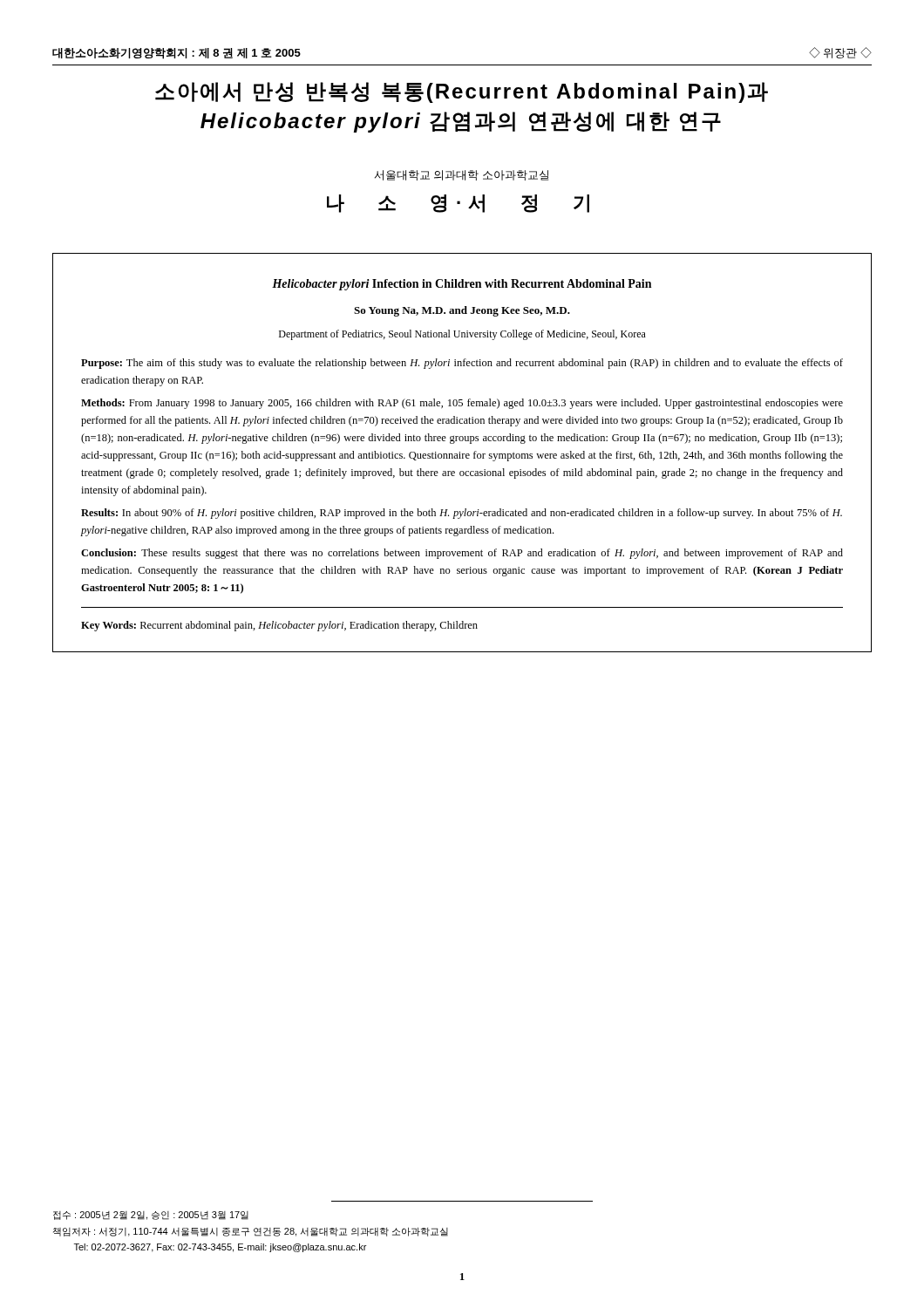Navigate to the block starting "서울대학교 의과대학 소아과학교실"
Image resolution: width=924 pixels, height=1308 pixels.
point(462,175)
